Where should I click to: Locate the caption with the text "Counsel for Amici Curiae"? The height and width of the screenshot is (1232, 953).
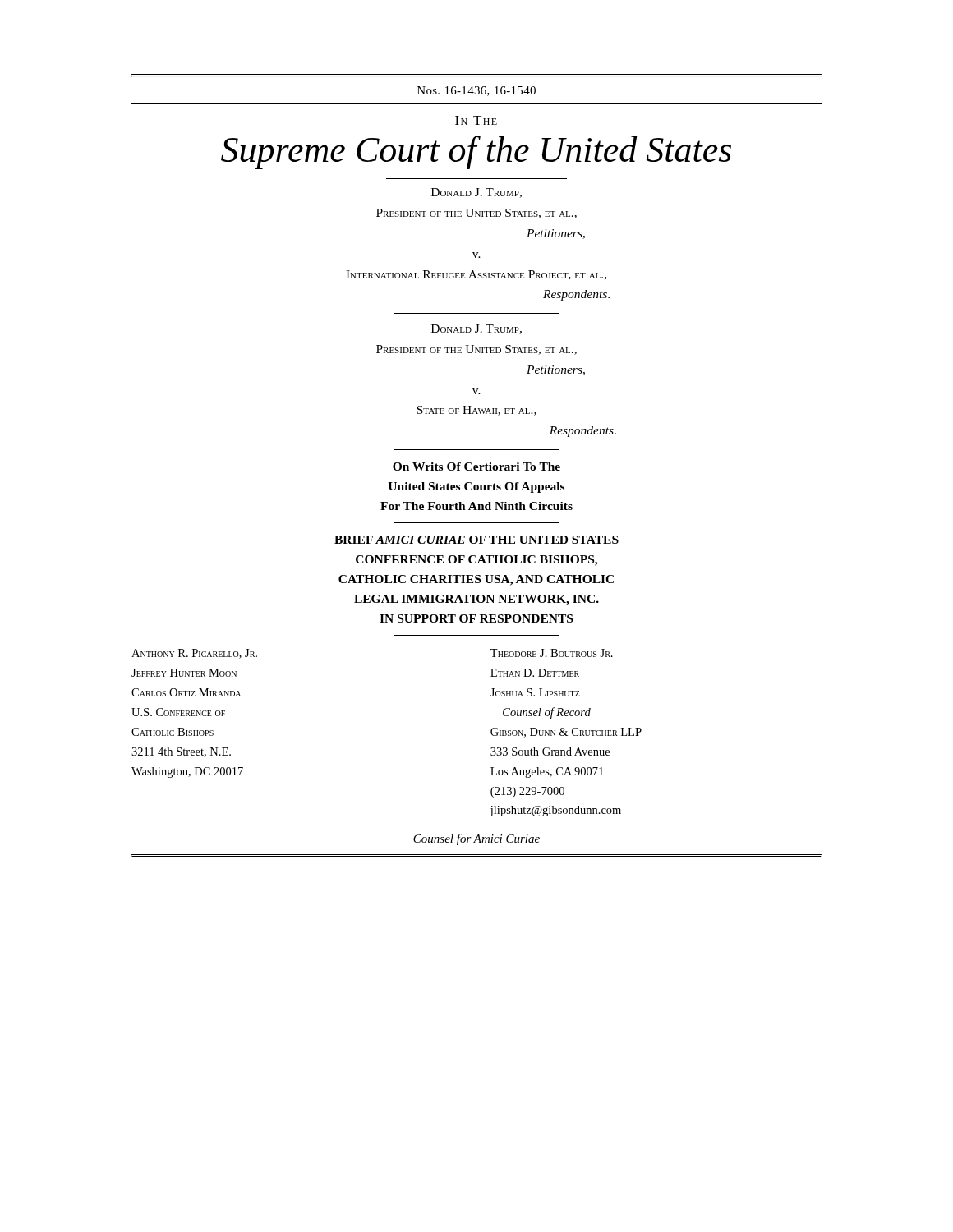(476, 839)
